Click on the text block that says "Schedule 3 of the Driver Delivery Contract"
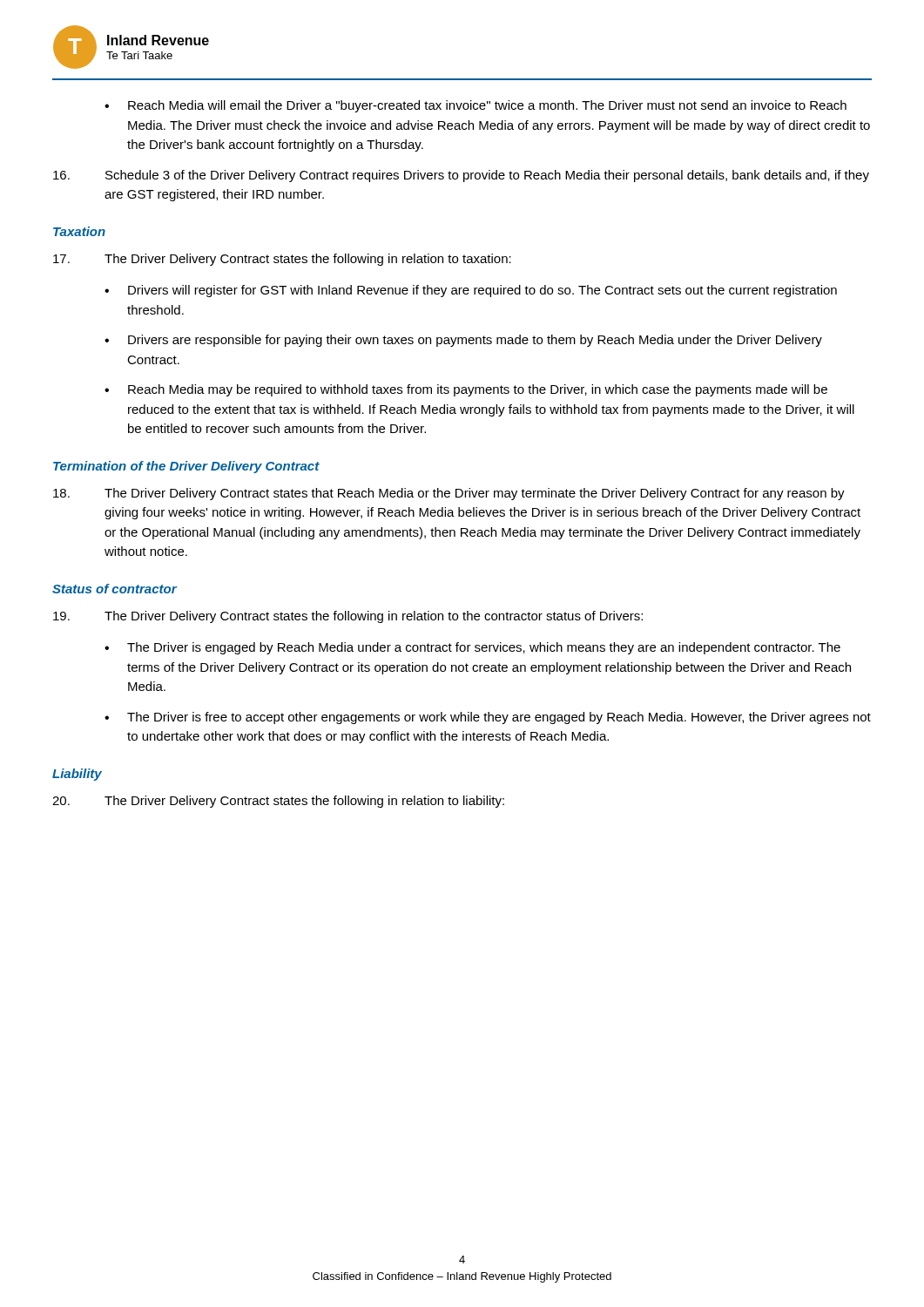Viewport: 924px width, 1307px height. coord(462,185)
